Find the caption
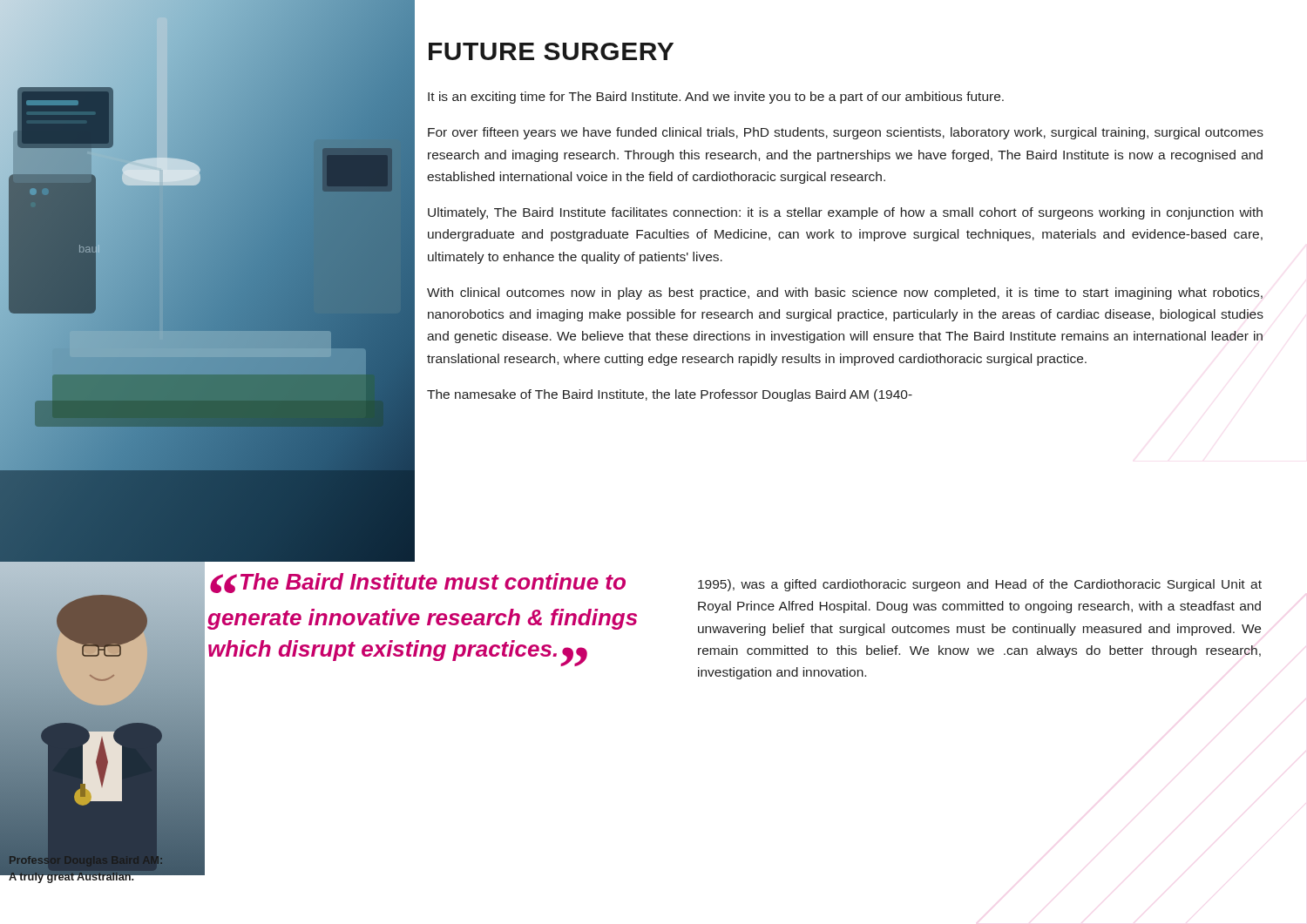Screen dimensions: 924x1307 tap(107, 868)
